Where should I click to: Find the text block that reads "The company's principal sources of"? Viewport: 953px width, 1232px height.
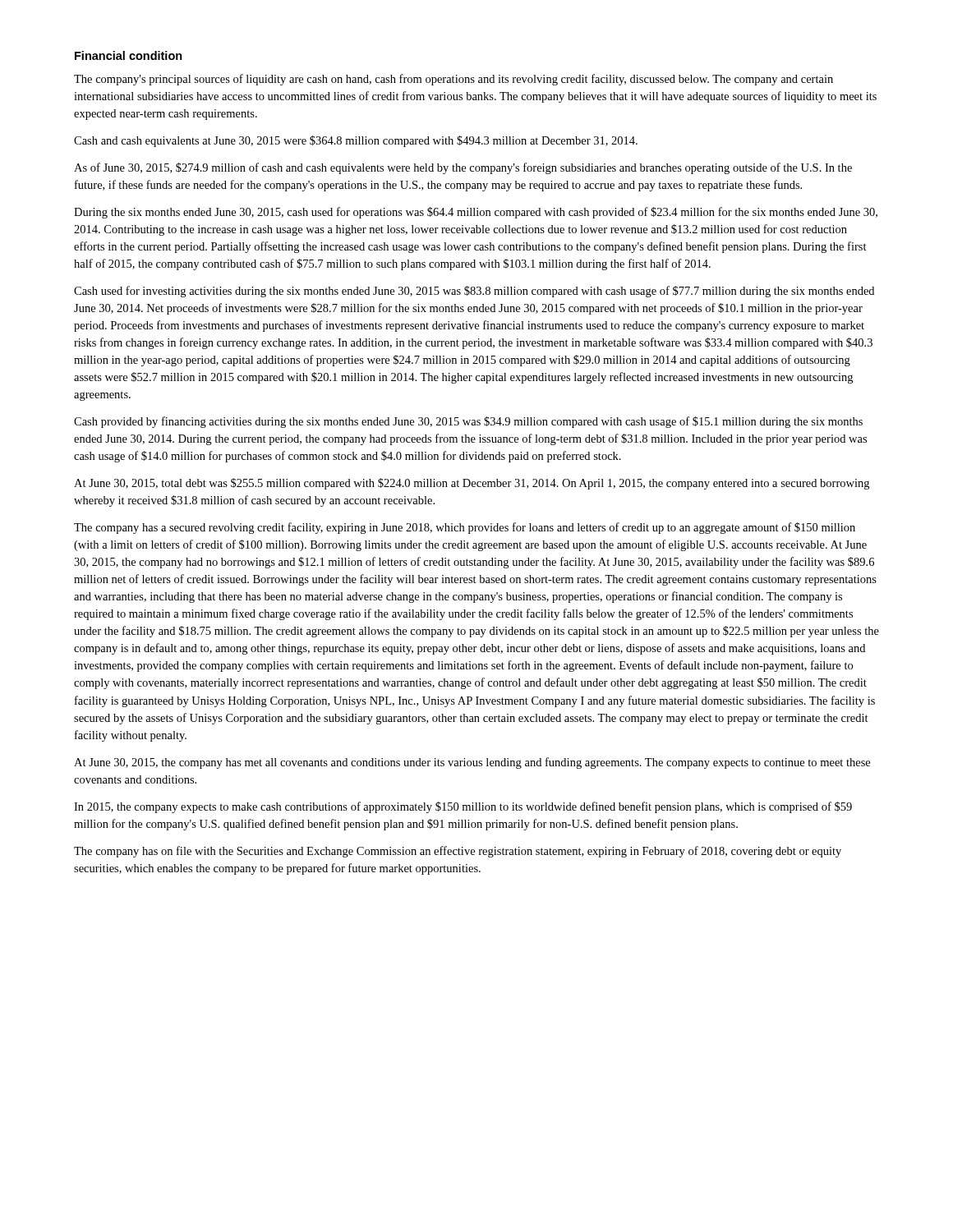pos(475,96)
